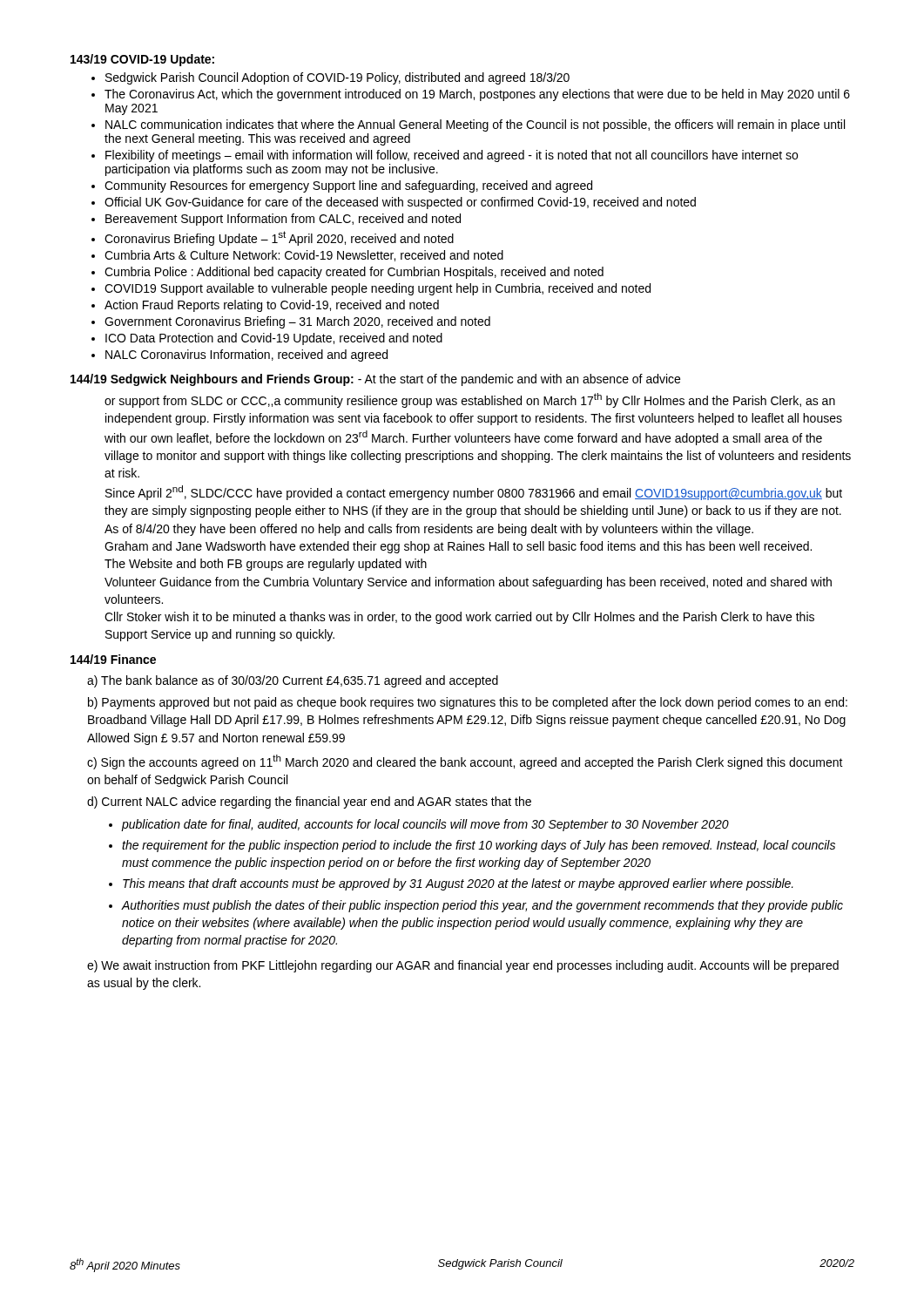Image resolution: width=924 pixels, height=1307 pixels.
Task: Locate the list item that reads "Cumbria Police : Additional bed capacity created for"
Action: [x=354, y=272]
